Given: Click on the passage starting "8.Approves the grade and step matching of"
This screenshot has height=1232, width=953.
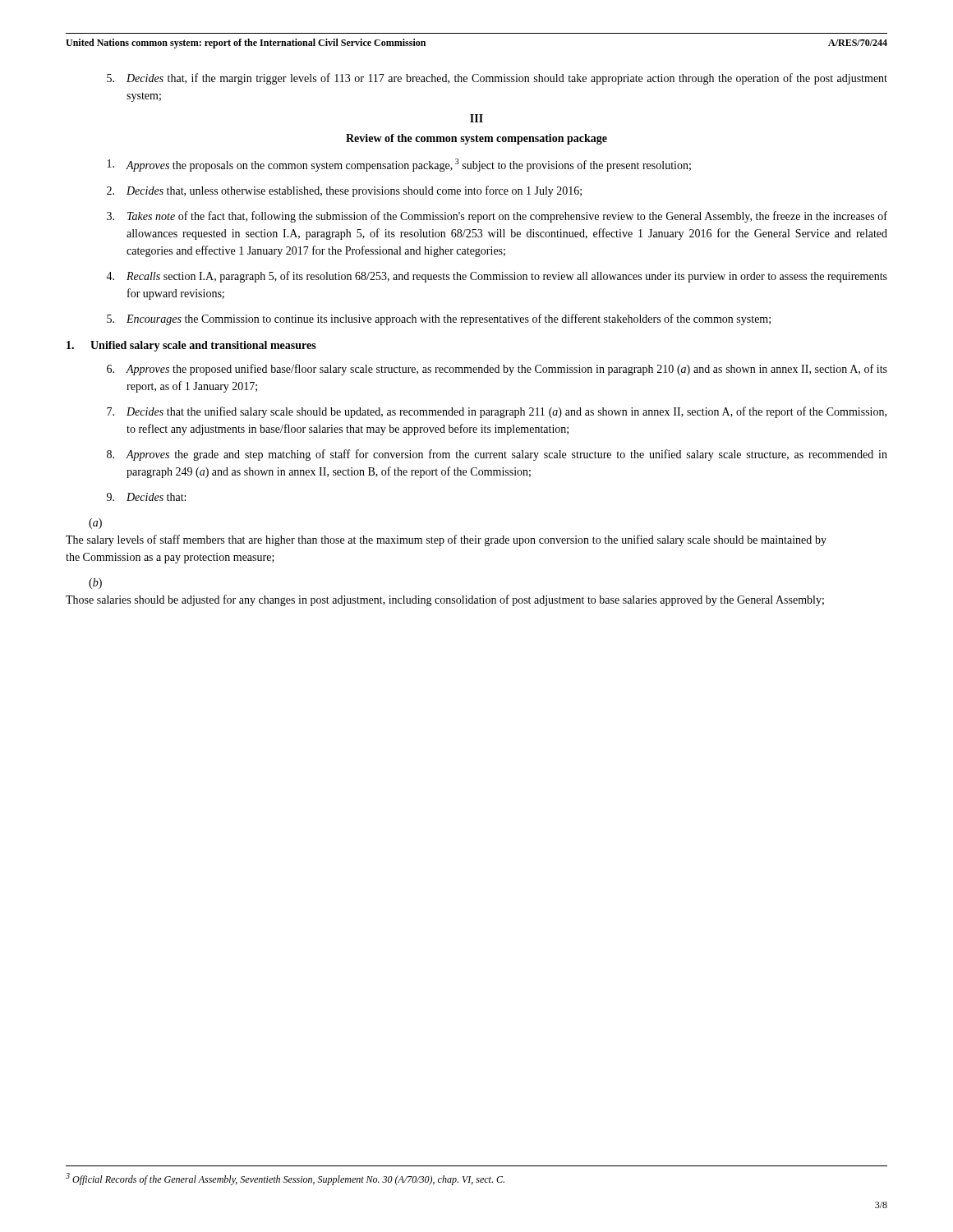Looking at the screenshot, I should tap(476, 463).
